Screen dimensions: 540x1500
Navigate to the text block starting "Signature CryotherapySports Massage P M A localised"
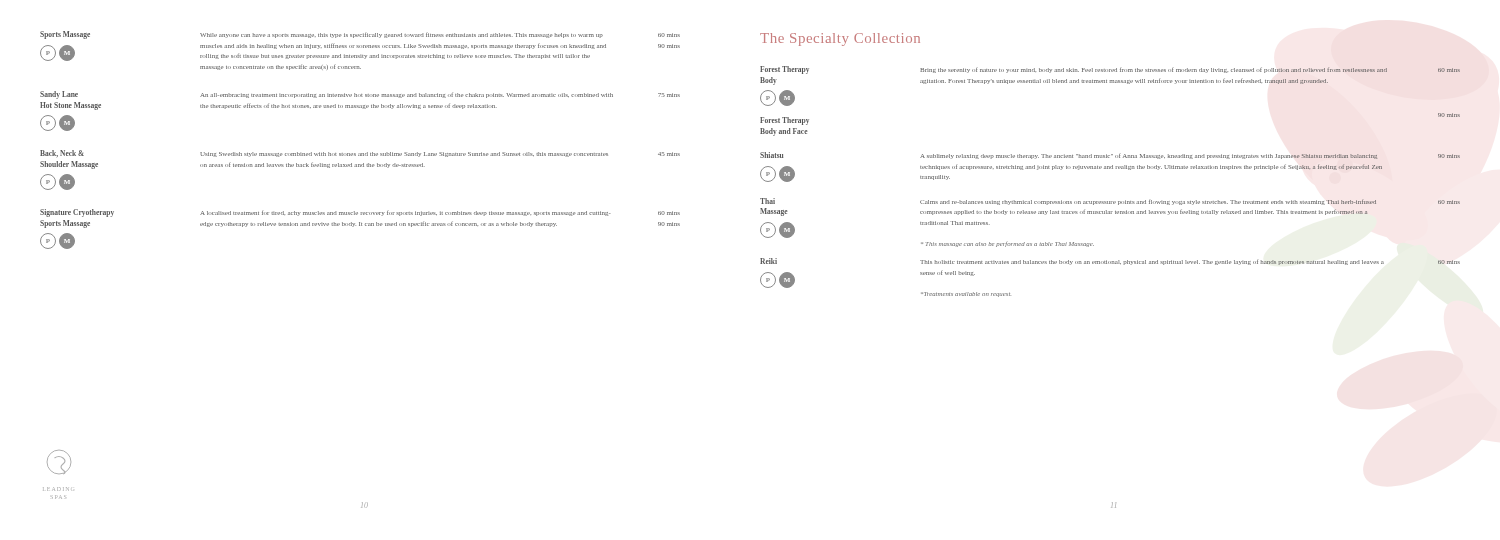pyautogui.click(x=360, y=229)
